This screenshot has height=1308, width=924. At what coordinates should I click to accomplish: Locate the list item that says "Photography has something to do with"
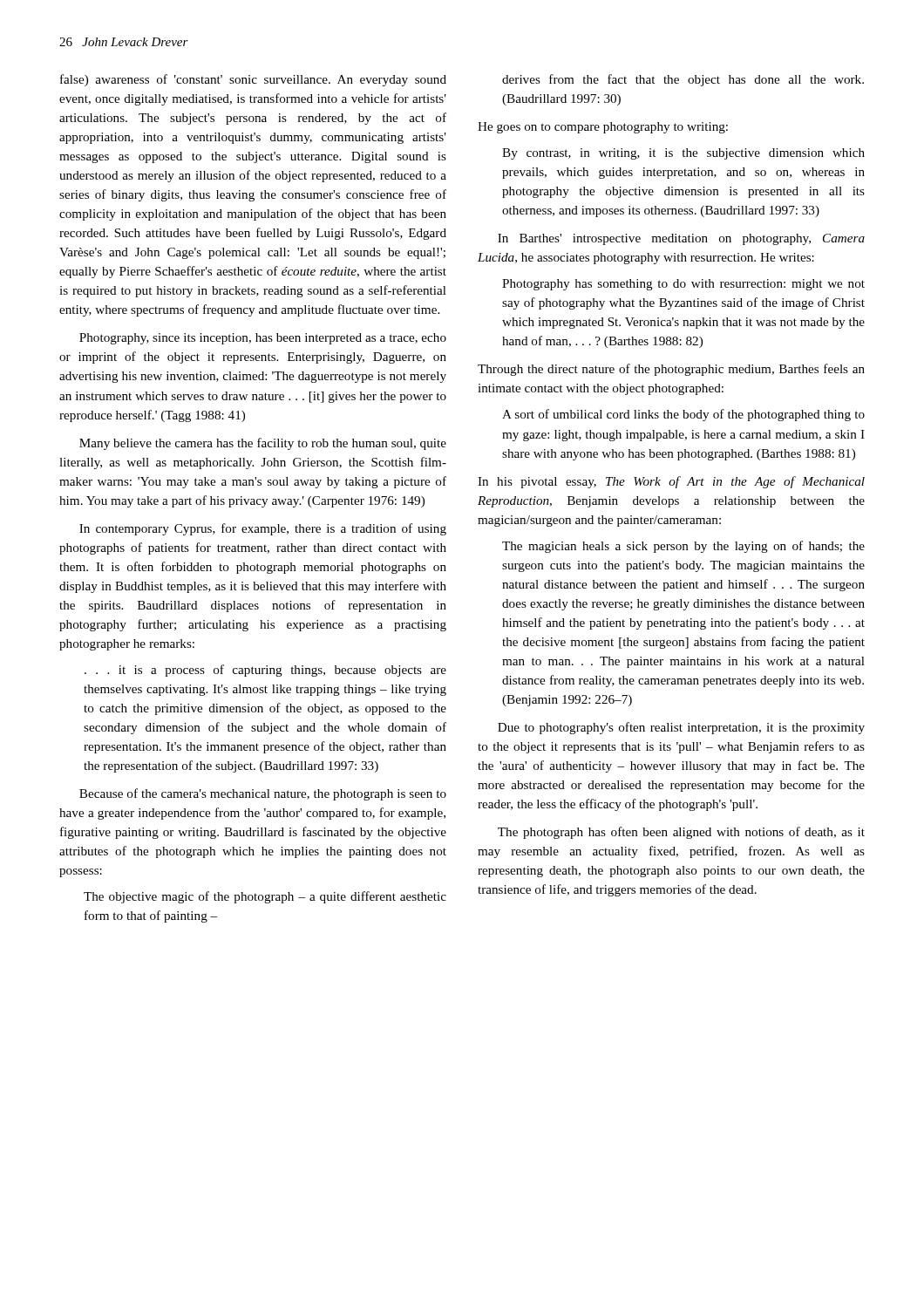[683, 312]
